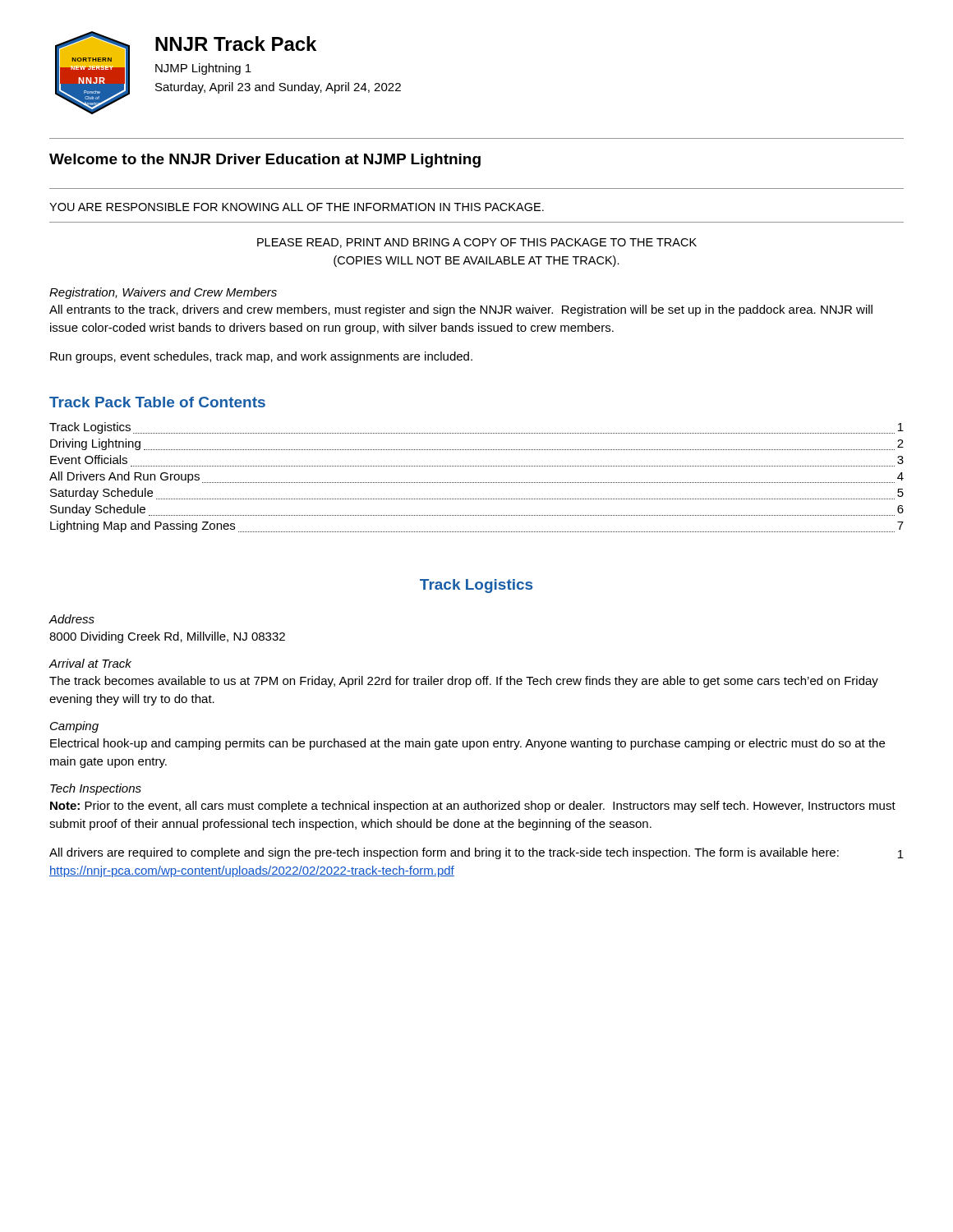Where does it say "Track Logistics"?

476,585
